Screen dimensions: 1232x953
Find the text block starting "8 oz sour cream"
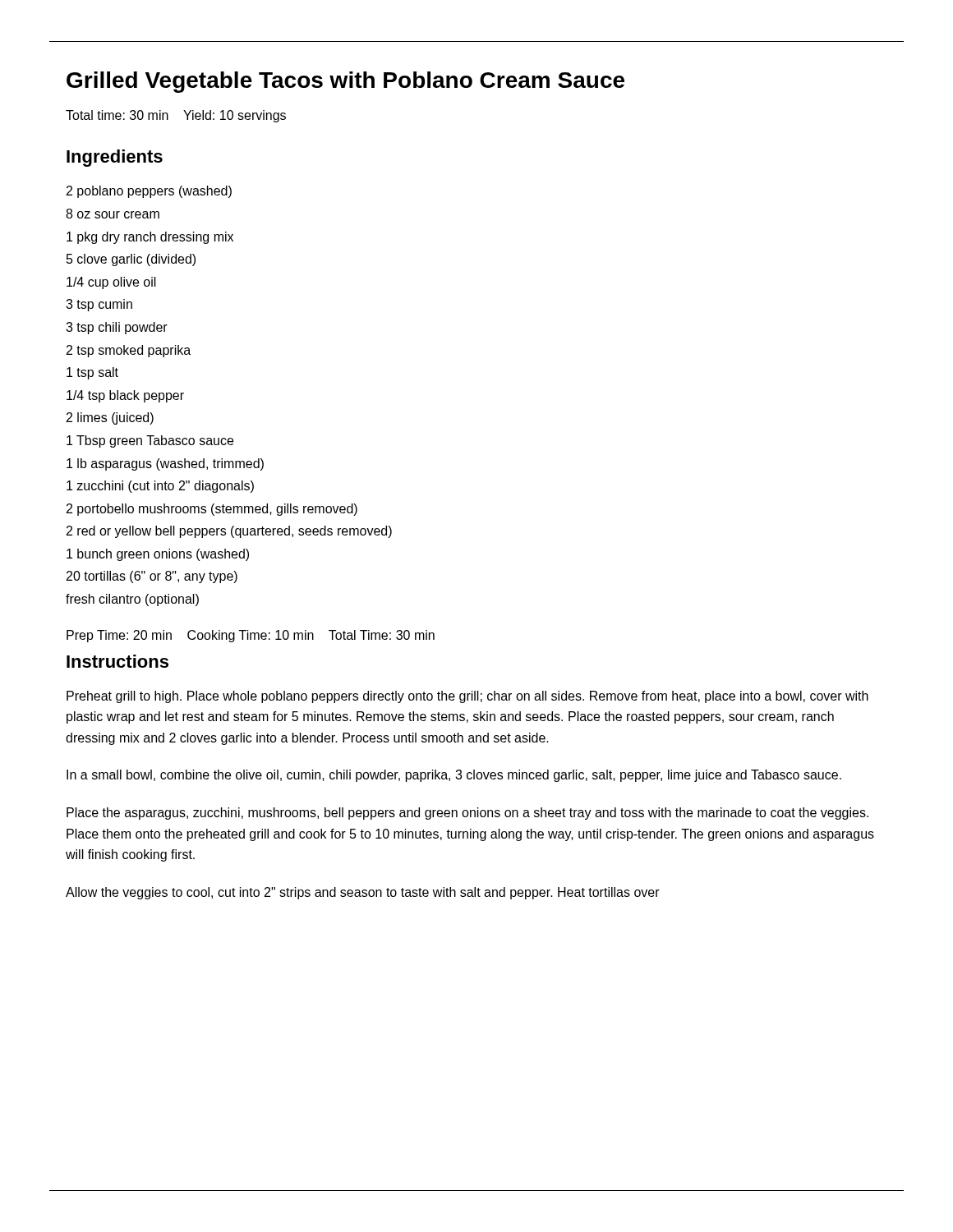(113, 214)
